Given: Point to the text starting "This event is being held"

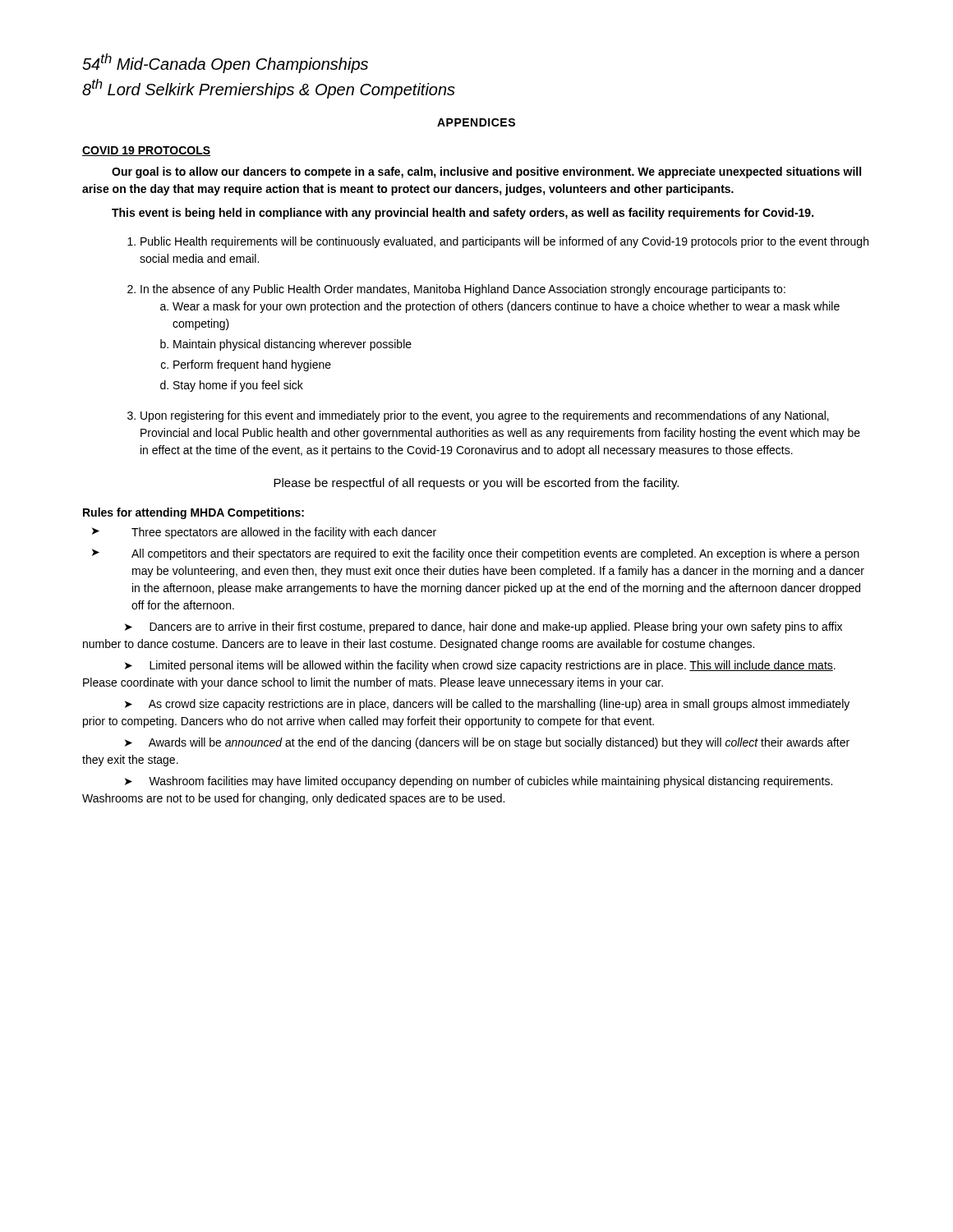Looking at the screenshot, I should point(463,213).
